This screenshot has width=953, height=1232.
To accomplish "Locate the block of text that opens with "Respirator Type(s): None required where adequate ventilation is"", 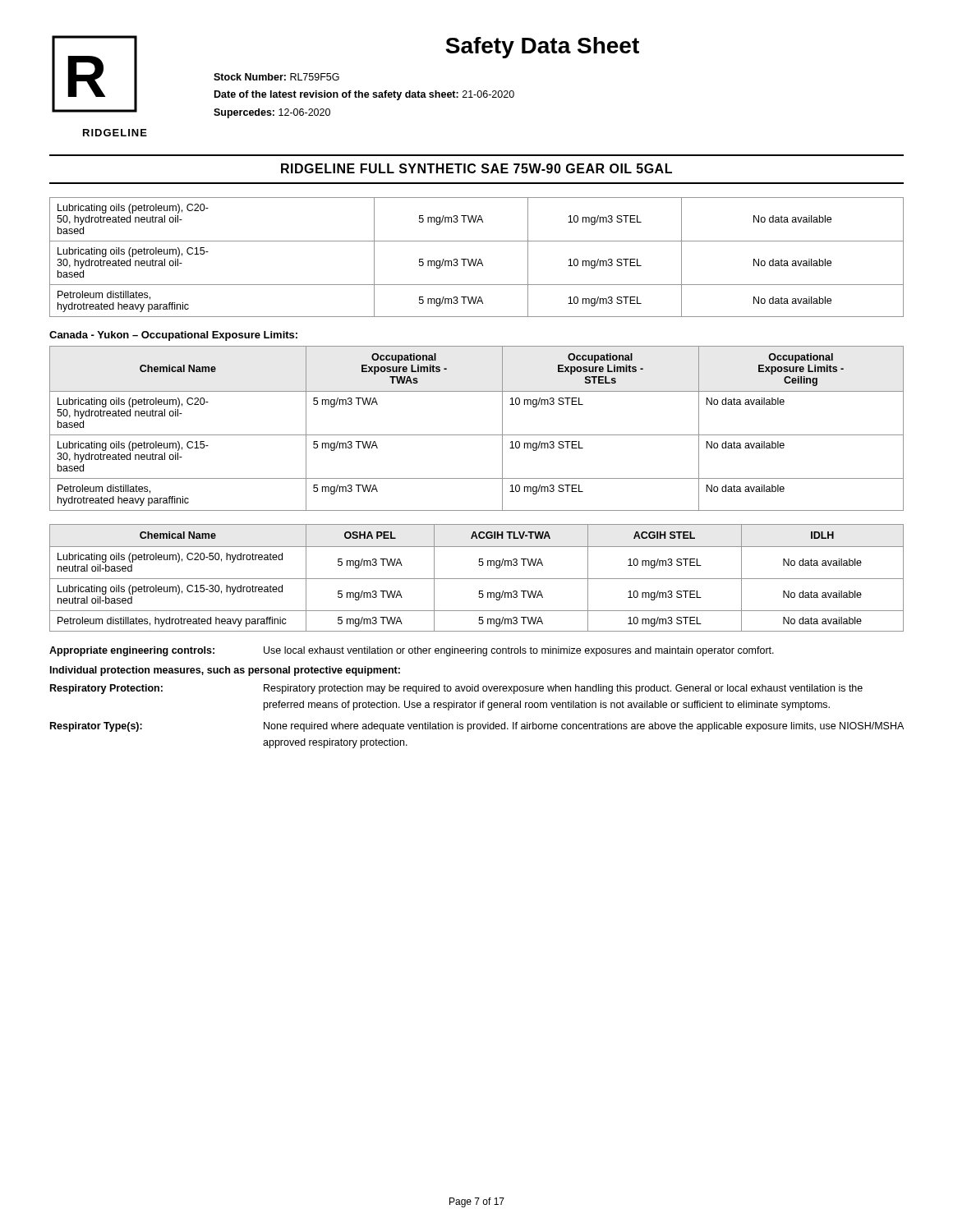I will pos(476,735).
